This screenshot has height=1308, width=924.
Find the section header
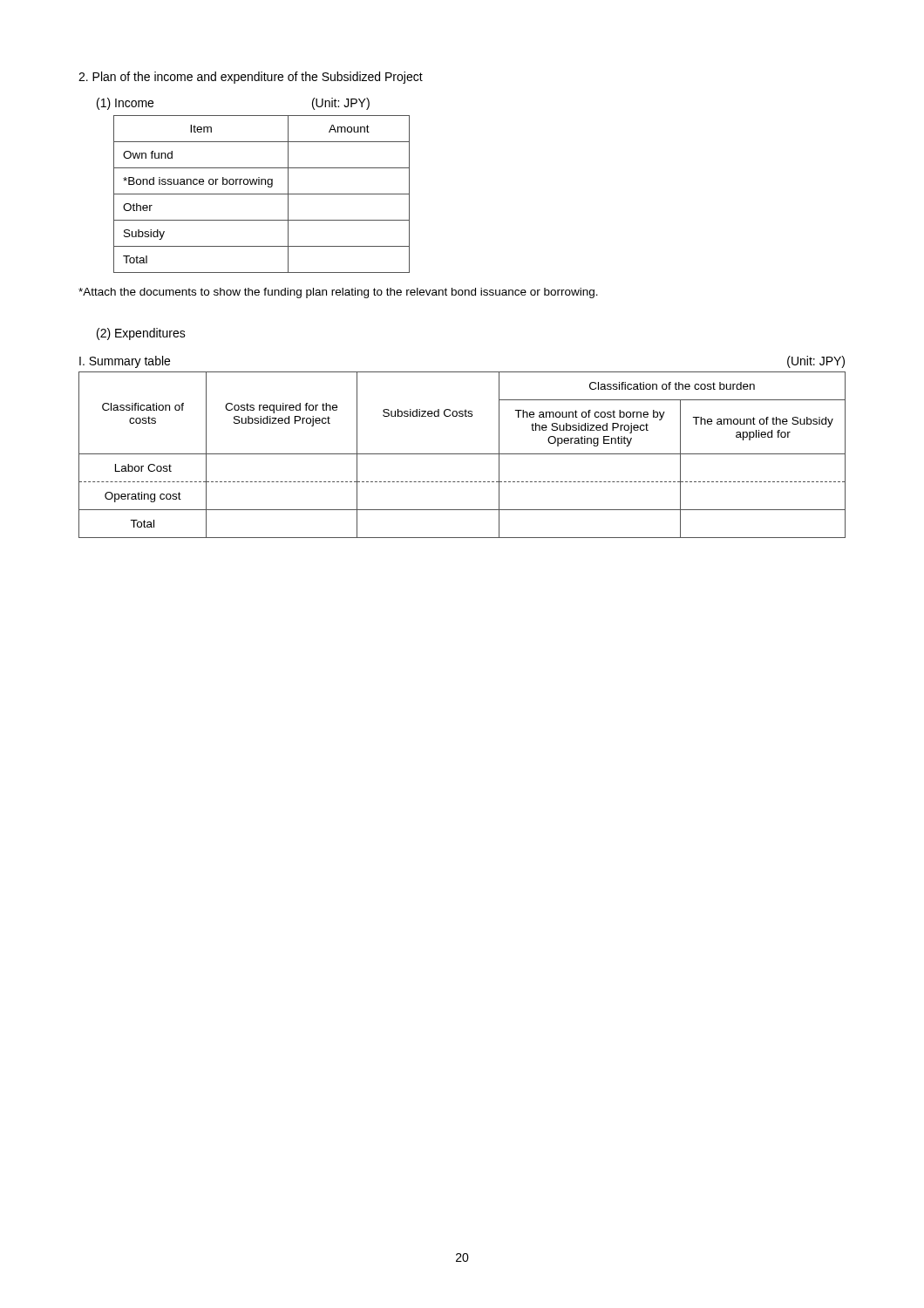(x=250, y=77)
